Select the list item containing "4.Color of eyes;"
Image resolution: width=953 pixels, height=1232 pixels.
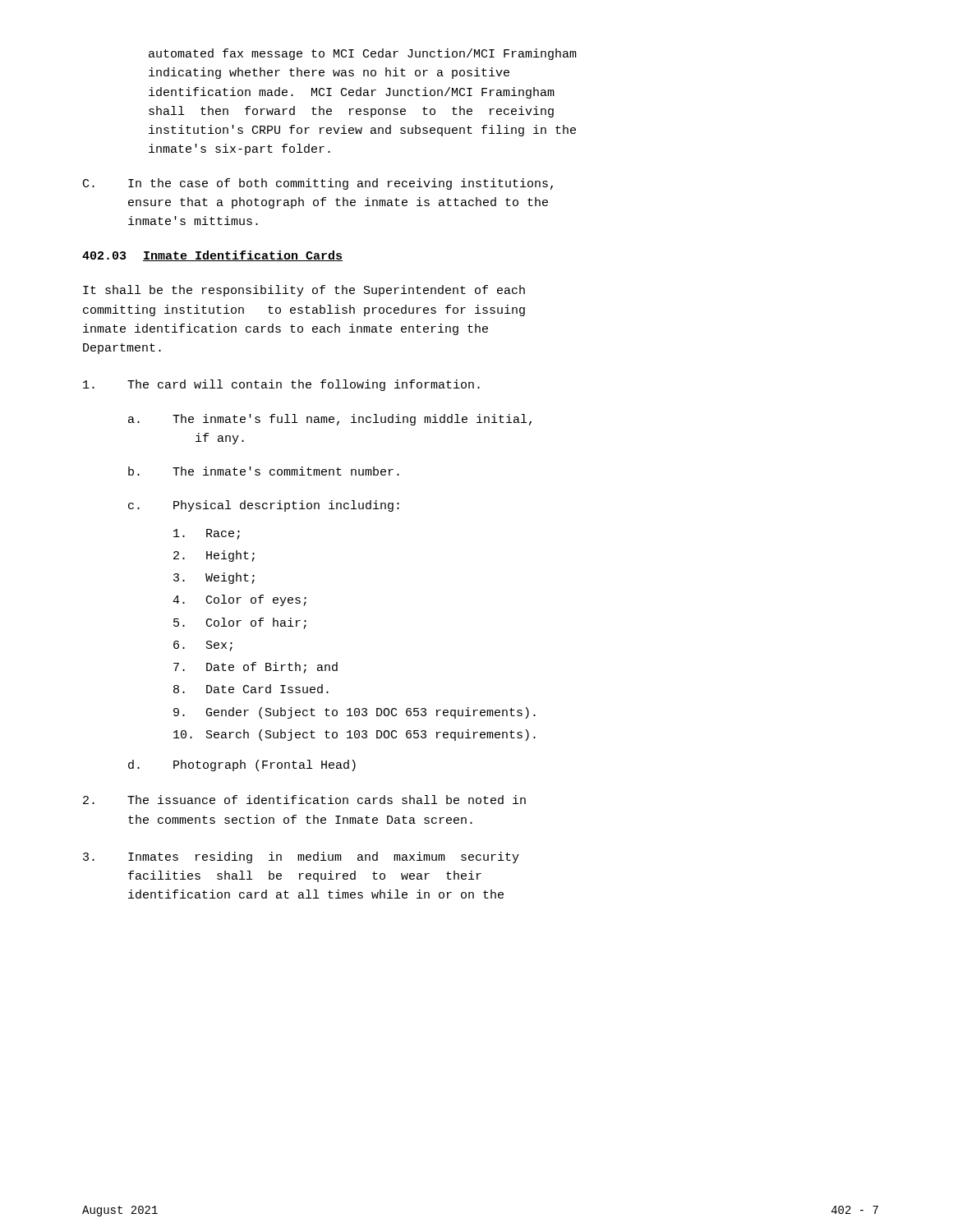tap(241, 601)
